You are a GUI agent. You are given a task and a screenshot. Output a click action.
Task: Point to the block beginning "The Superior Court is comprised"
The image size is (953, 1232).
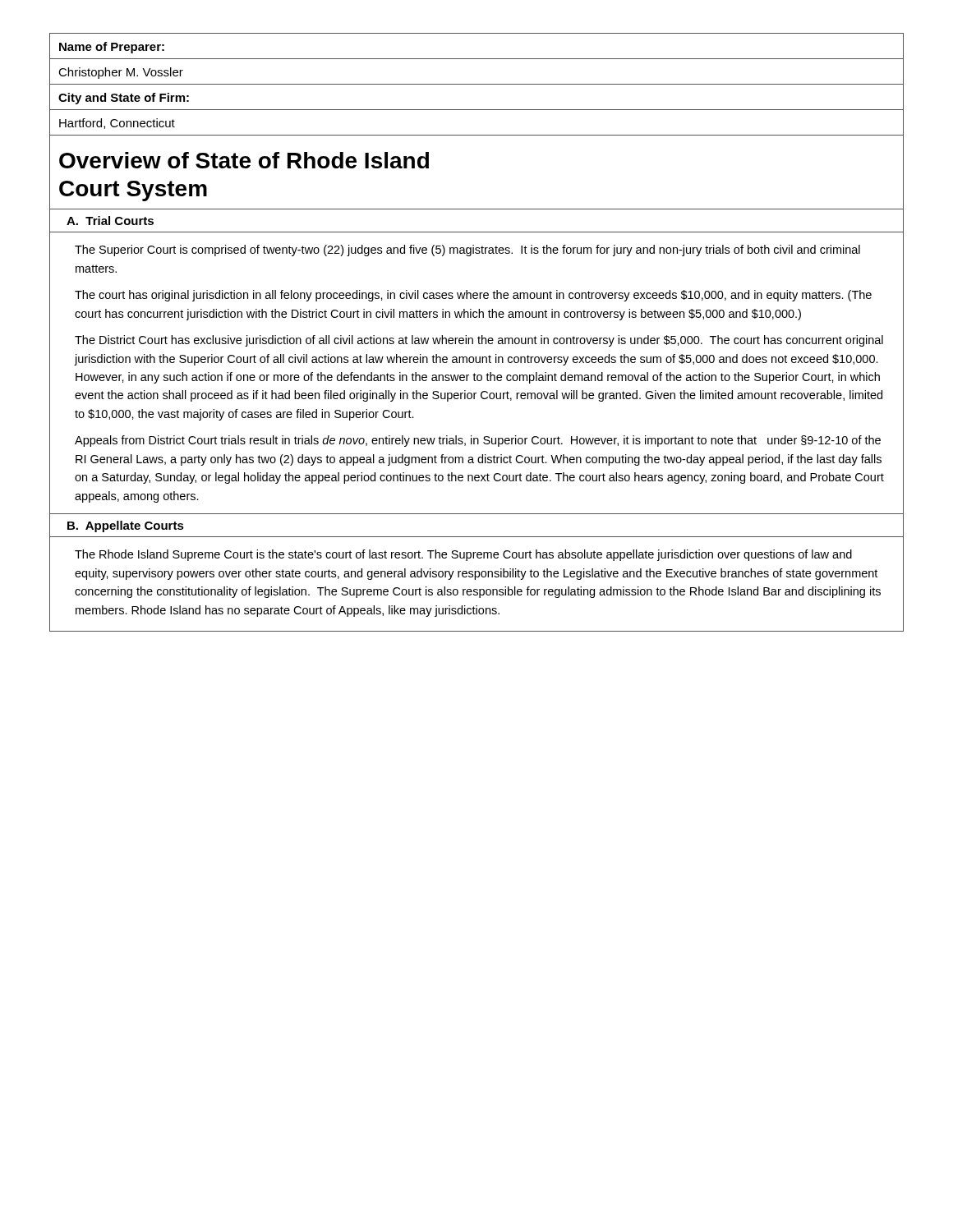click(x=468, y=259)
